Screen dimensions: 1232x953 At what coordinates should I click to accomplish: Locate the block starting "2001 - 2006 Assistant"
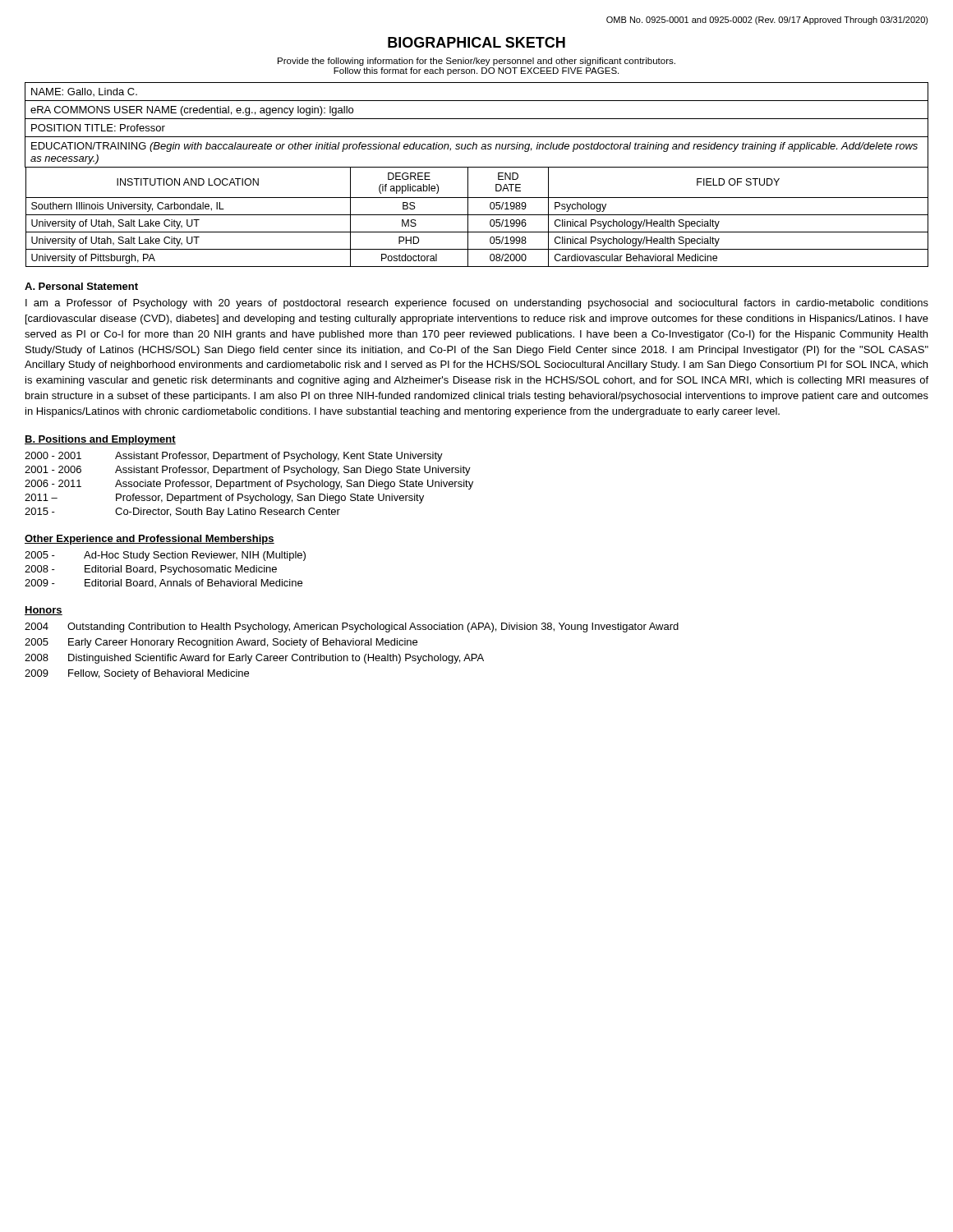click(x=248, y=469)
